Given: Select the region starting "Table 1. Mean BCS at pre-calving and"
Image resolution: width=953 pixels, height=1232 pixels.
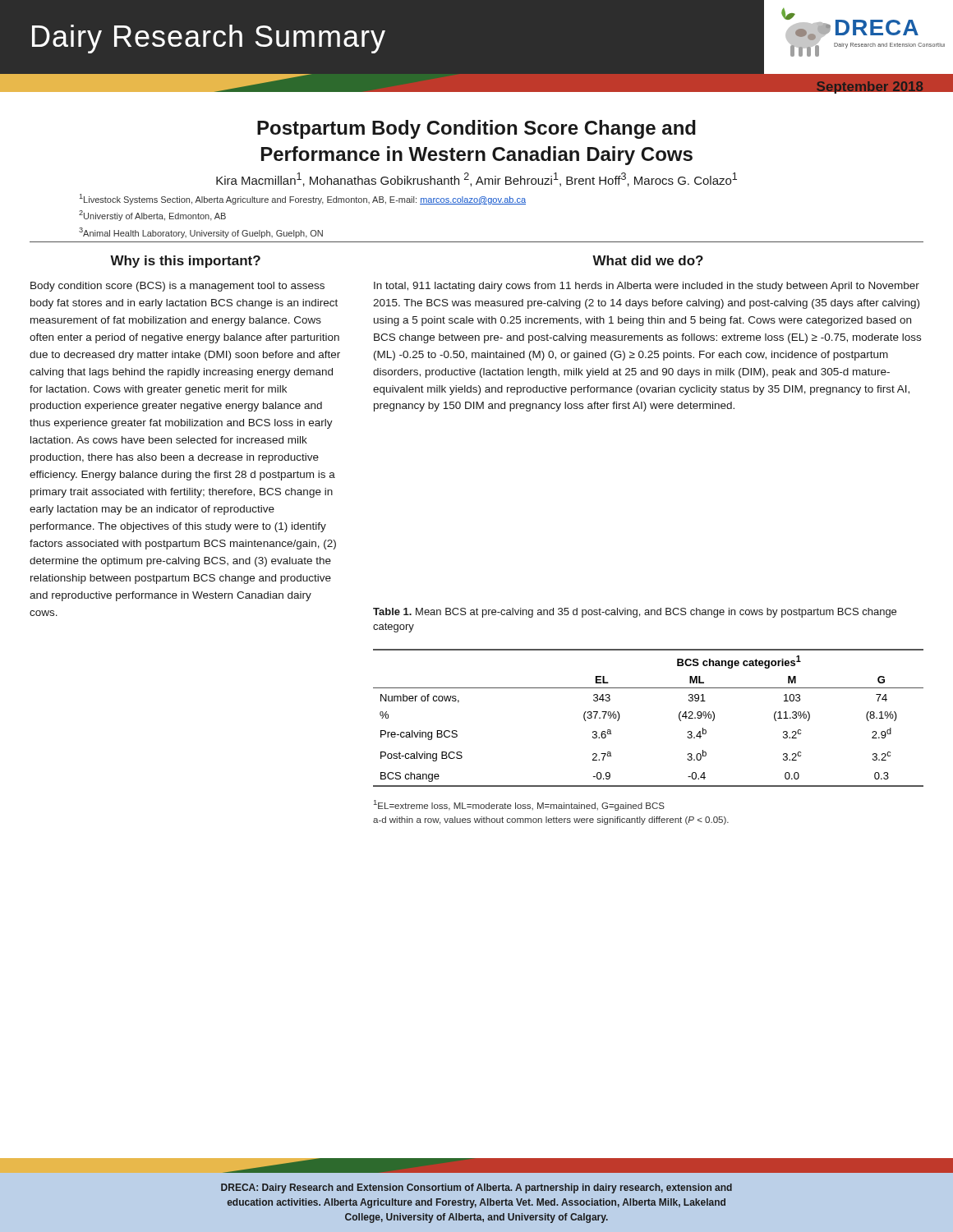Looking at the screenshot, I should pyautogui.click(x=635, y=619).
